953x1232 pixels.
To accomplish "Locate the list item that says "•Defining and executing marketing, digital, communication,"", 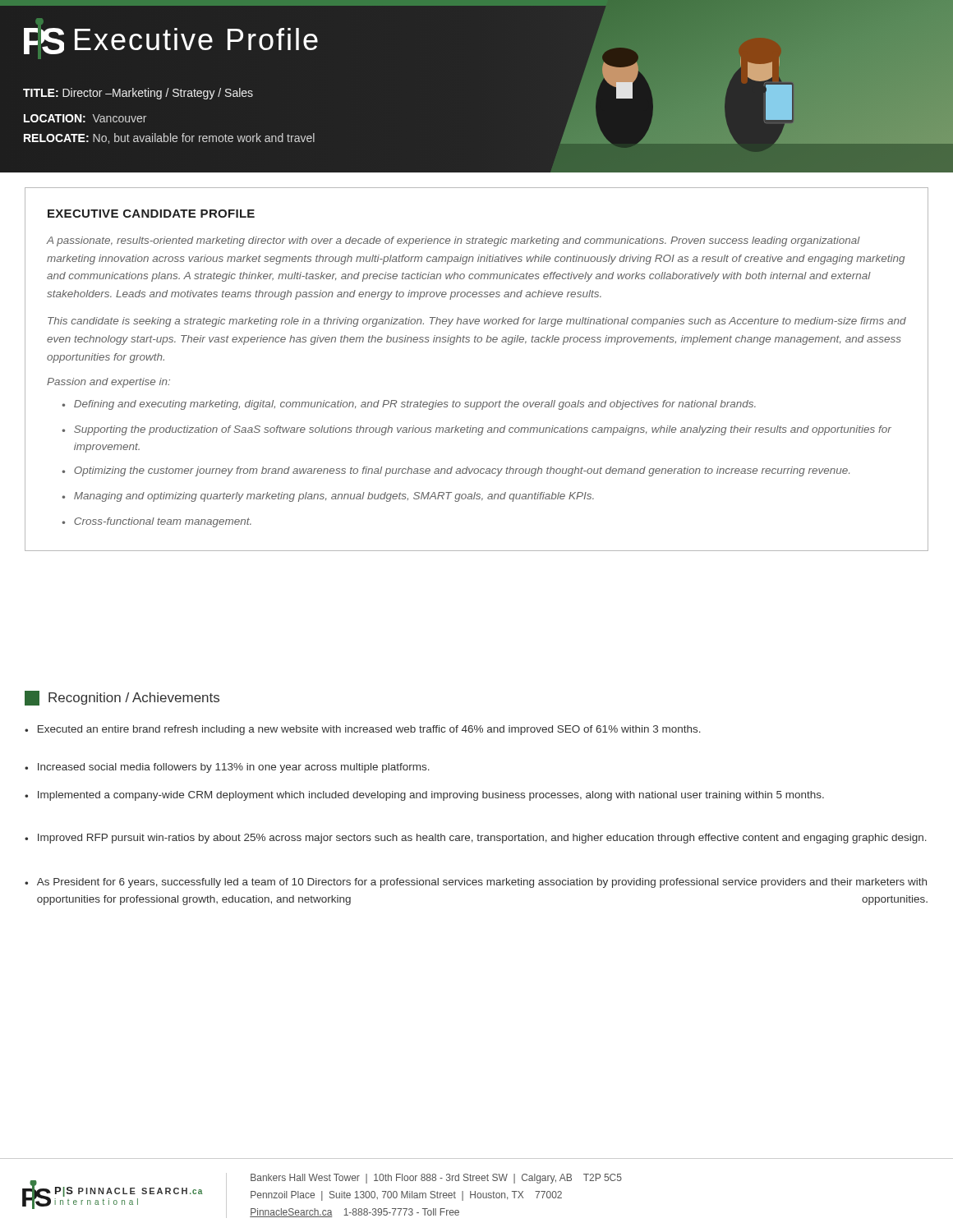I will tap(409, 405).
